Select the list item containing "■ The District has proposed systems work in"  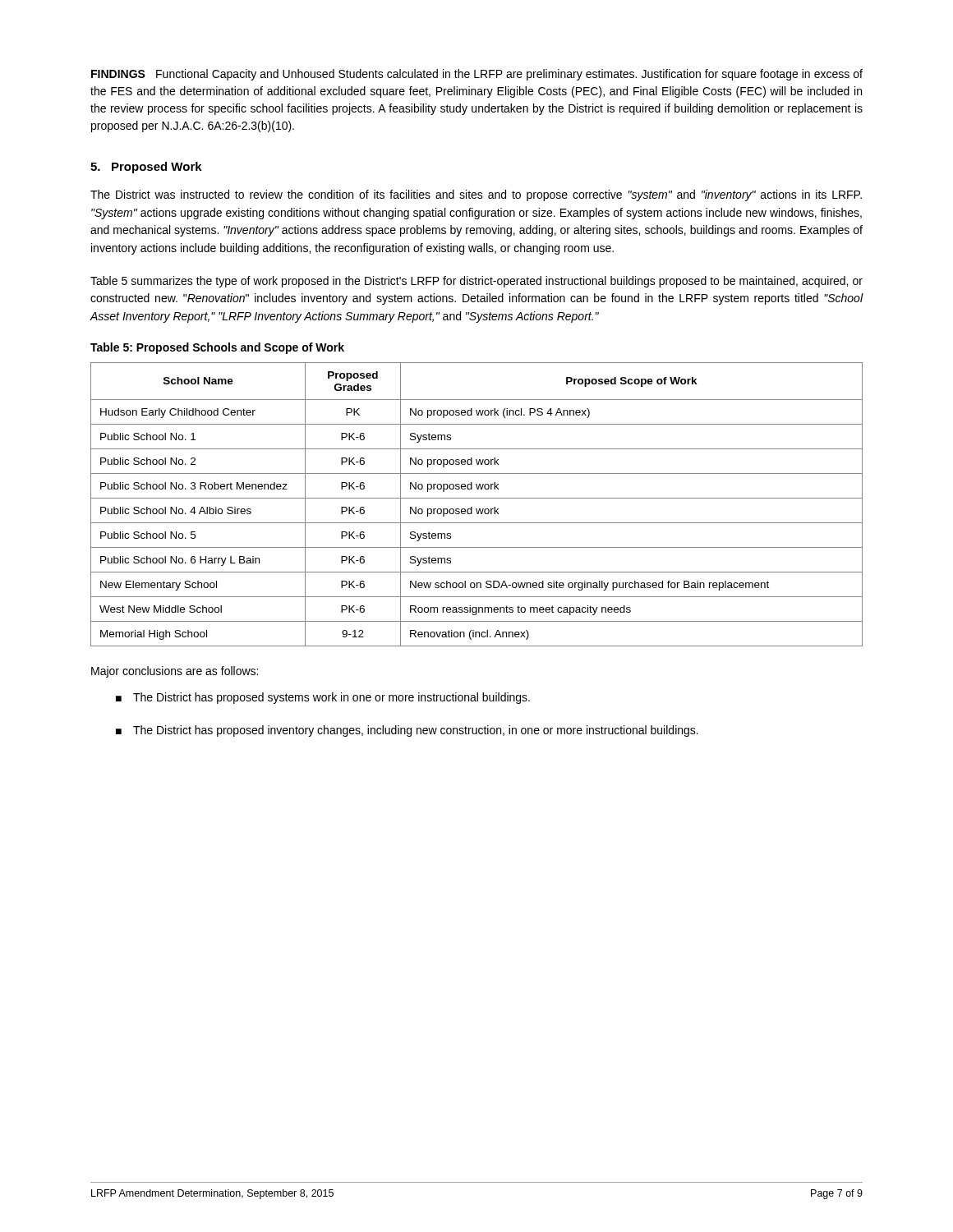[x=489, y=698]
